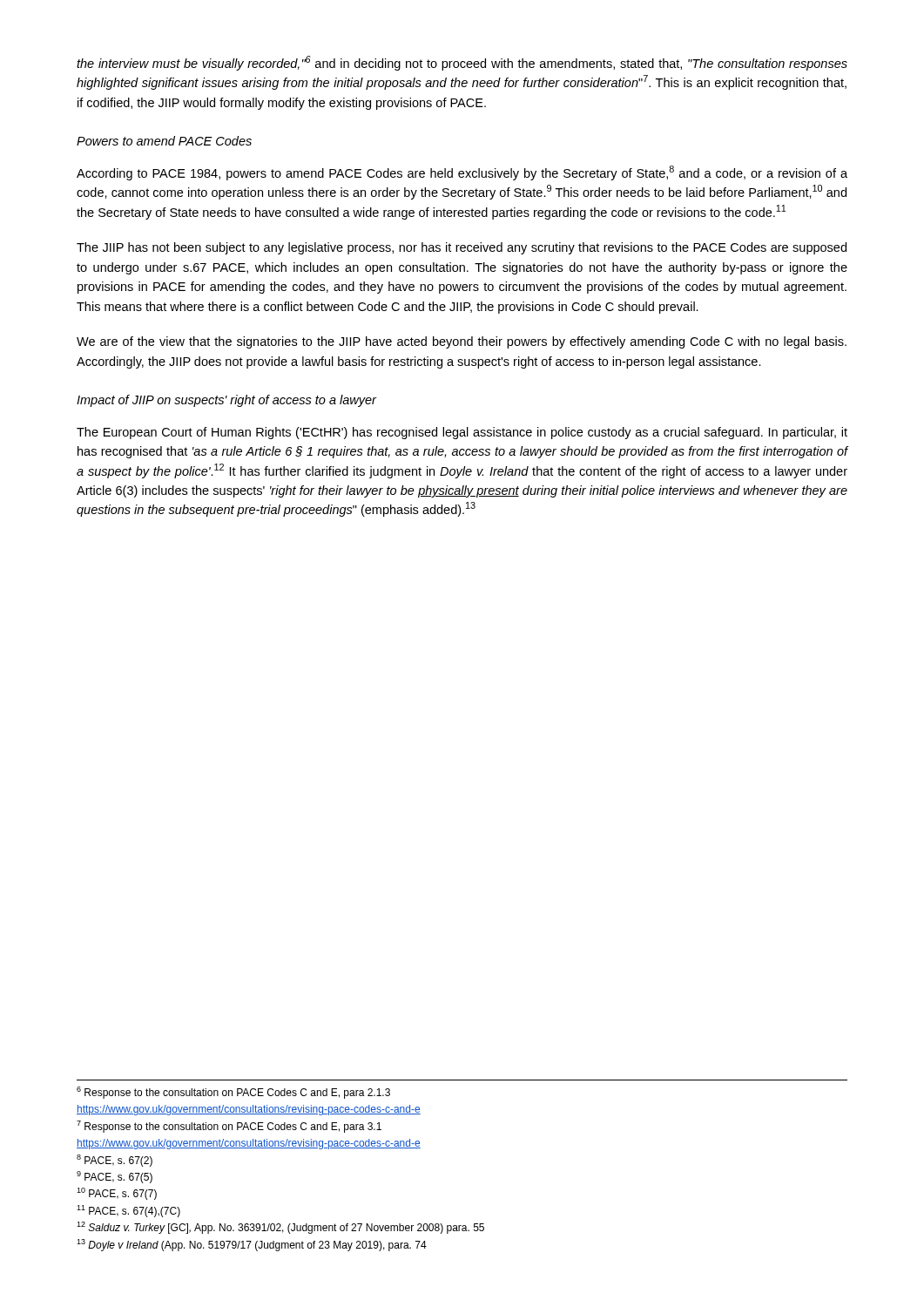Screen dimensions: 1307x924
Task: Where is the passage that starts "12 Salduz v. Turkey [GC], App."?
Action: click(x=281, y=1227)
